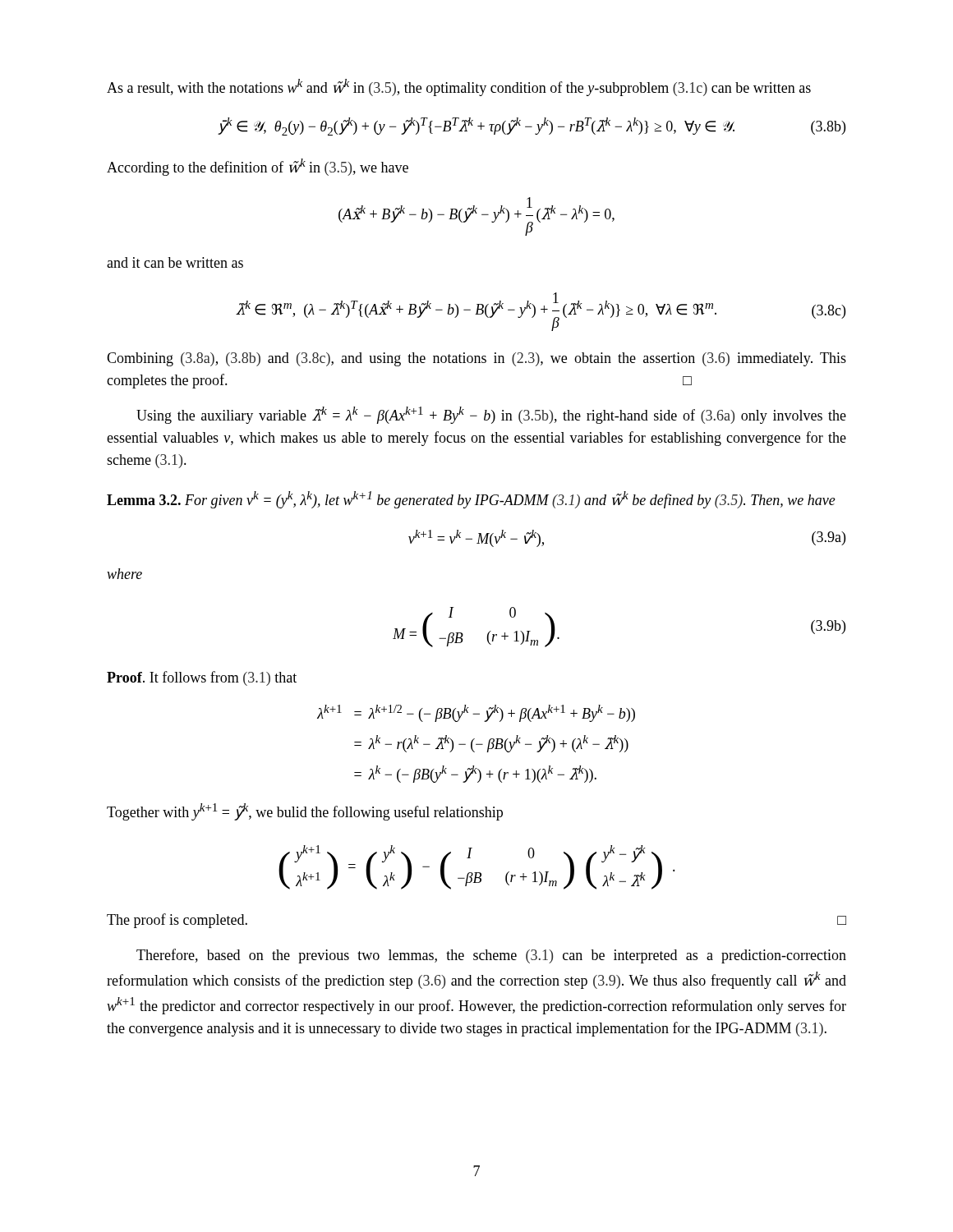Image resolution: width=953 pixels, height=1232 pixels.
Task: Locate the formula that reads "vk+1 = vk − M(vk − ṽk),"
Action: point(476,538)
